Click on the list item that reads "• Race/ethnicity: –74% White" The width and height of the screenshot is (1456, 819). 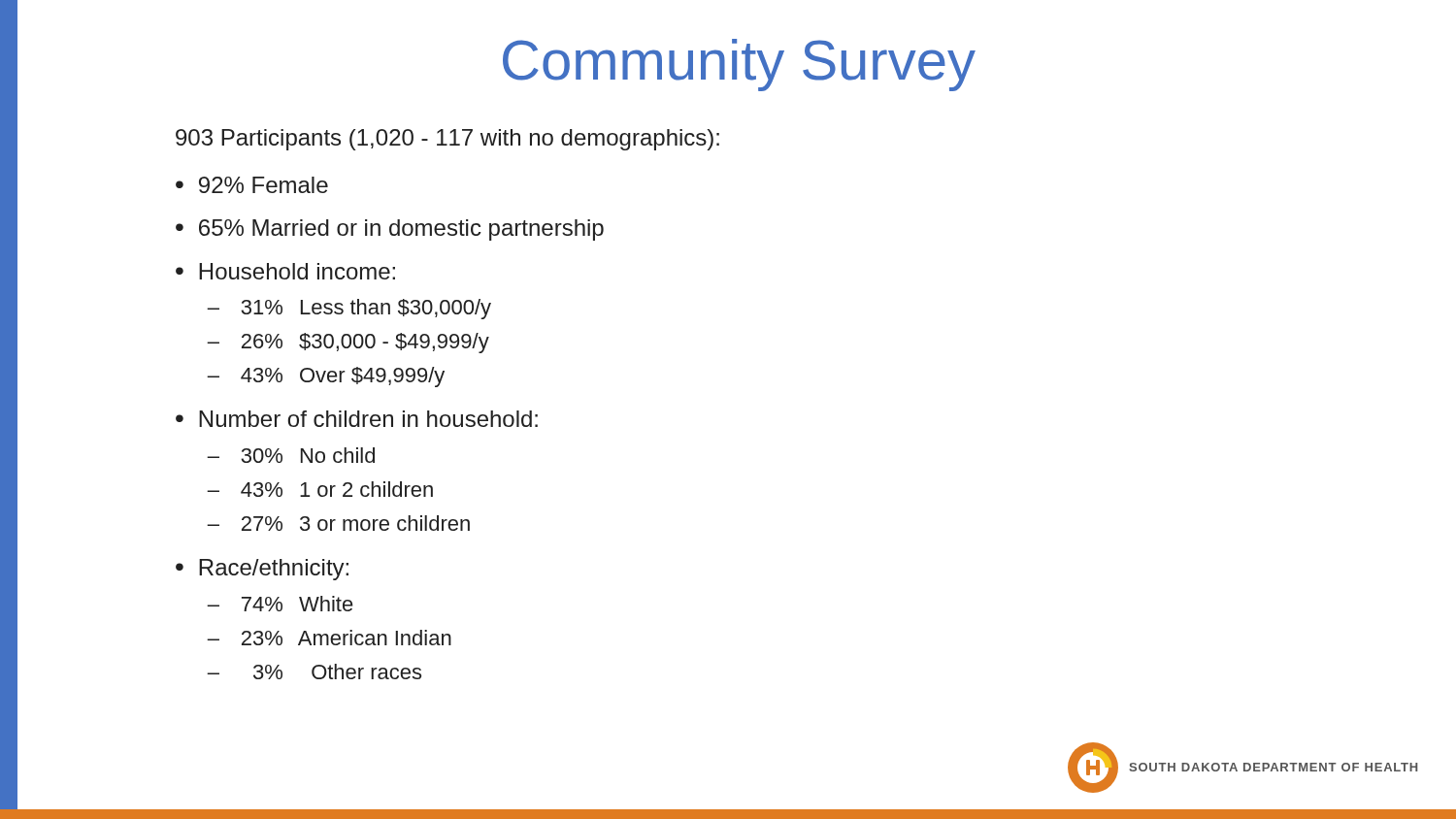click(x=313, y=620)
